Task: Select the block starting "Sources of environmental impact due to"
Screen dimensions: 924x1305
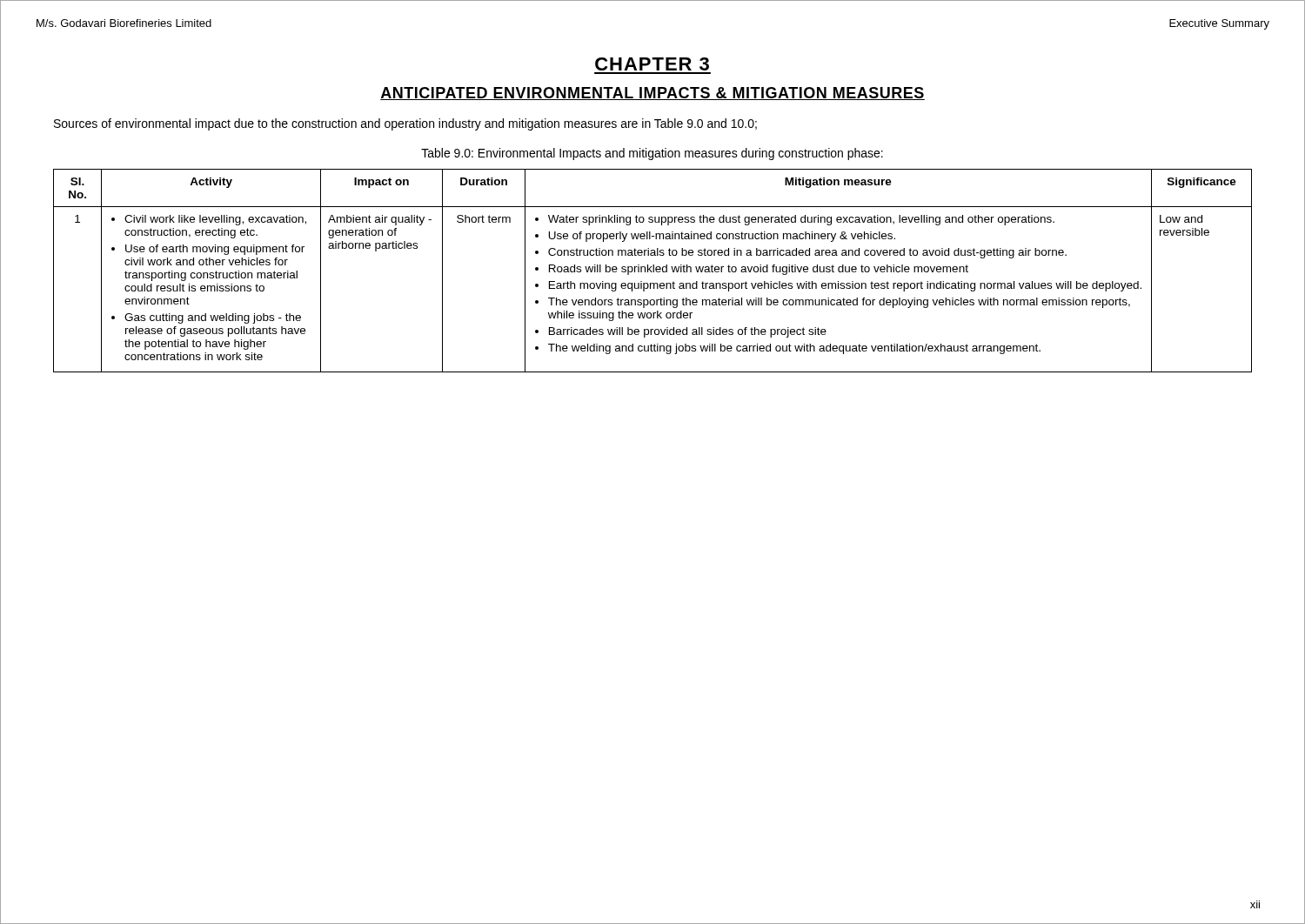Action: click(x=405, y=124)
